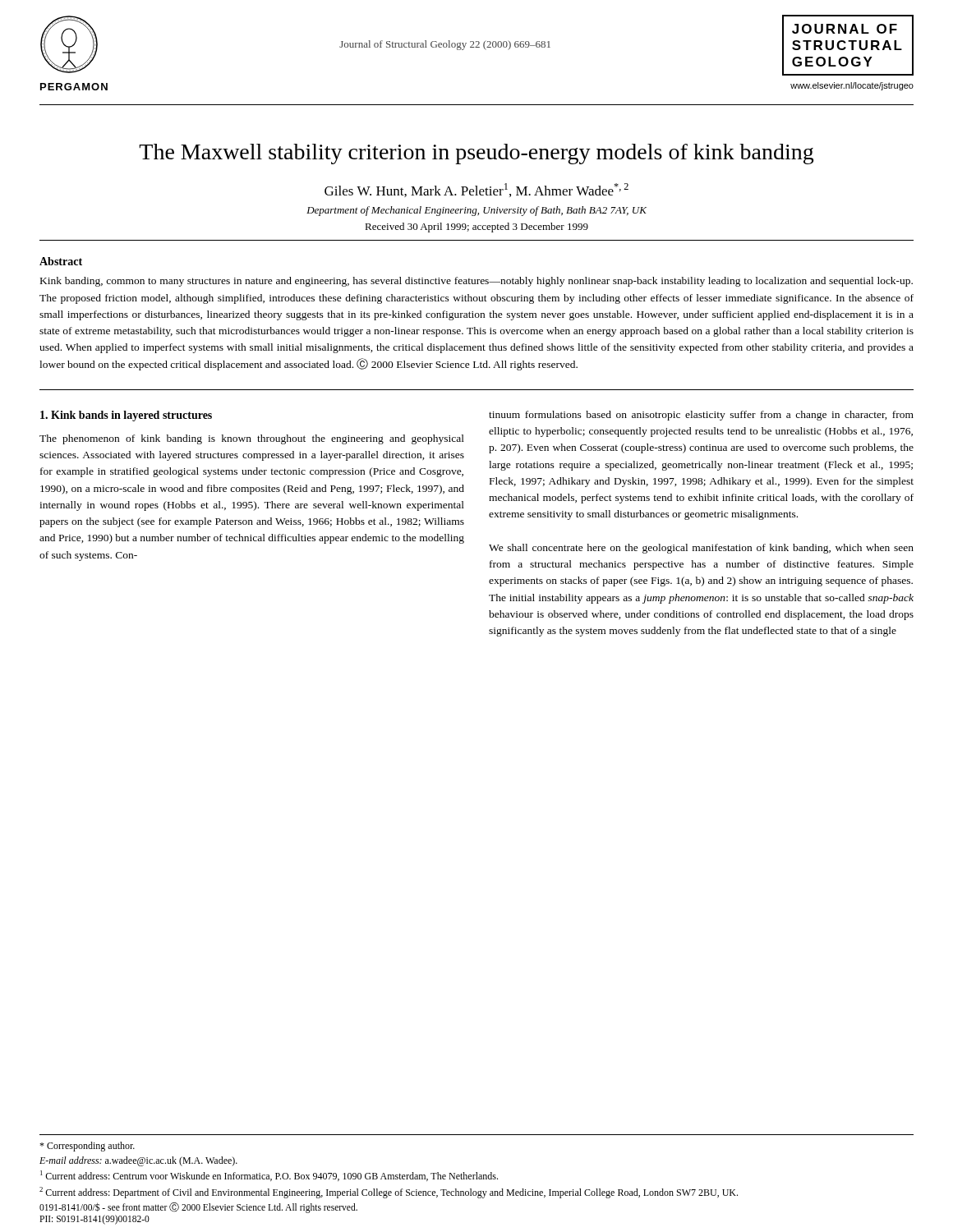Select the text block with the text "Giles W. Hunt, Mark A. Peletier1,"
Screen dimensions: 1232x953
476,189
